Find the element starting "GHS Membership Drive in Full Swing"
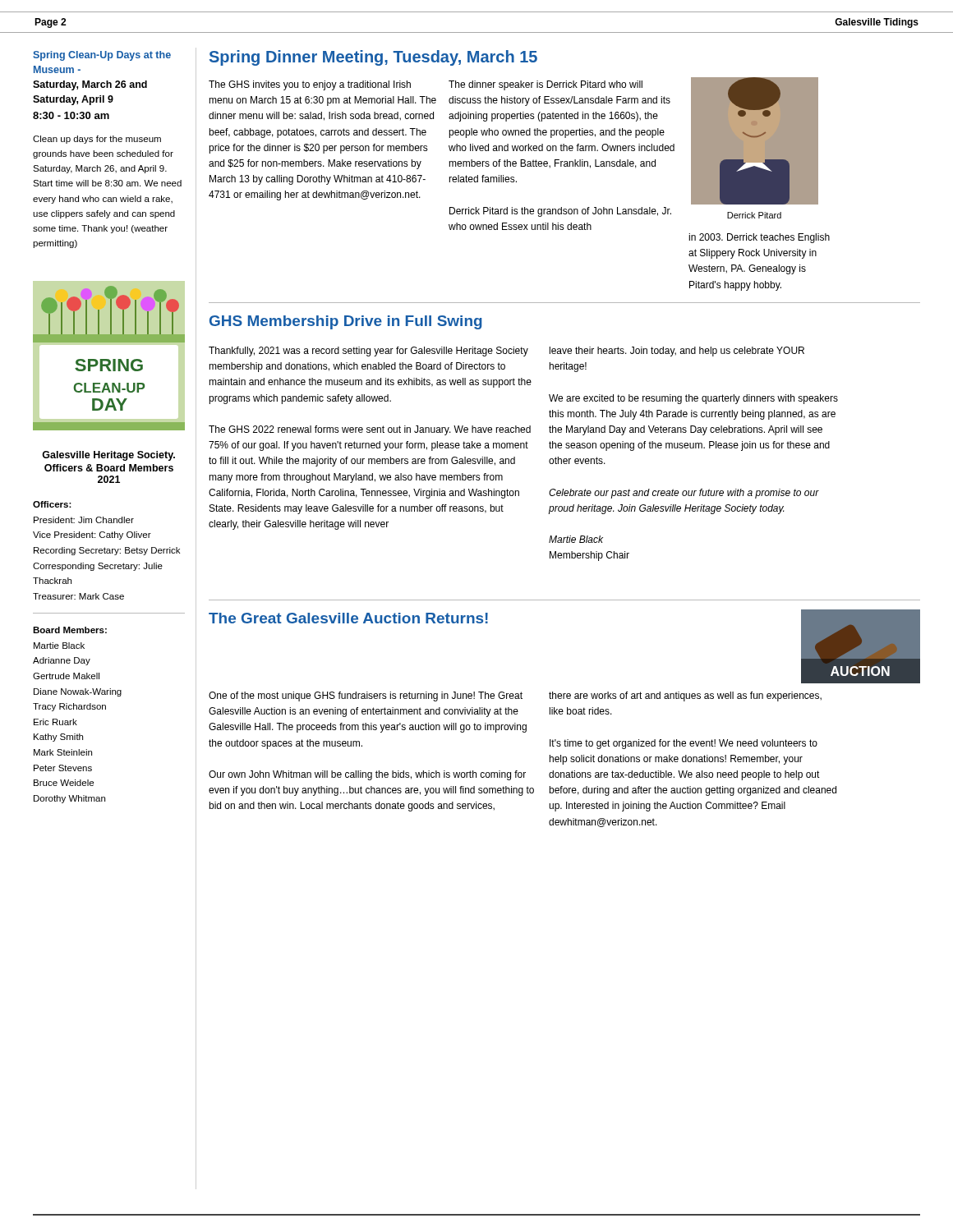Screen dimensions: 1232x953 (x=346, y=321)
